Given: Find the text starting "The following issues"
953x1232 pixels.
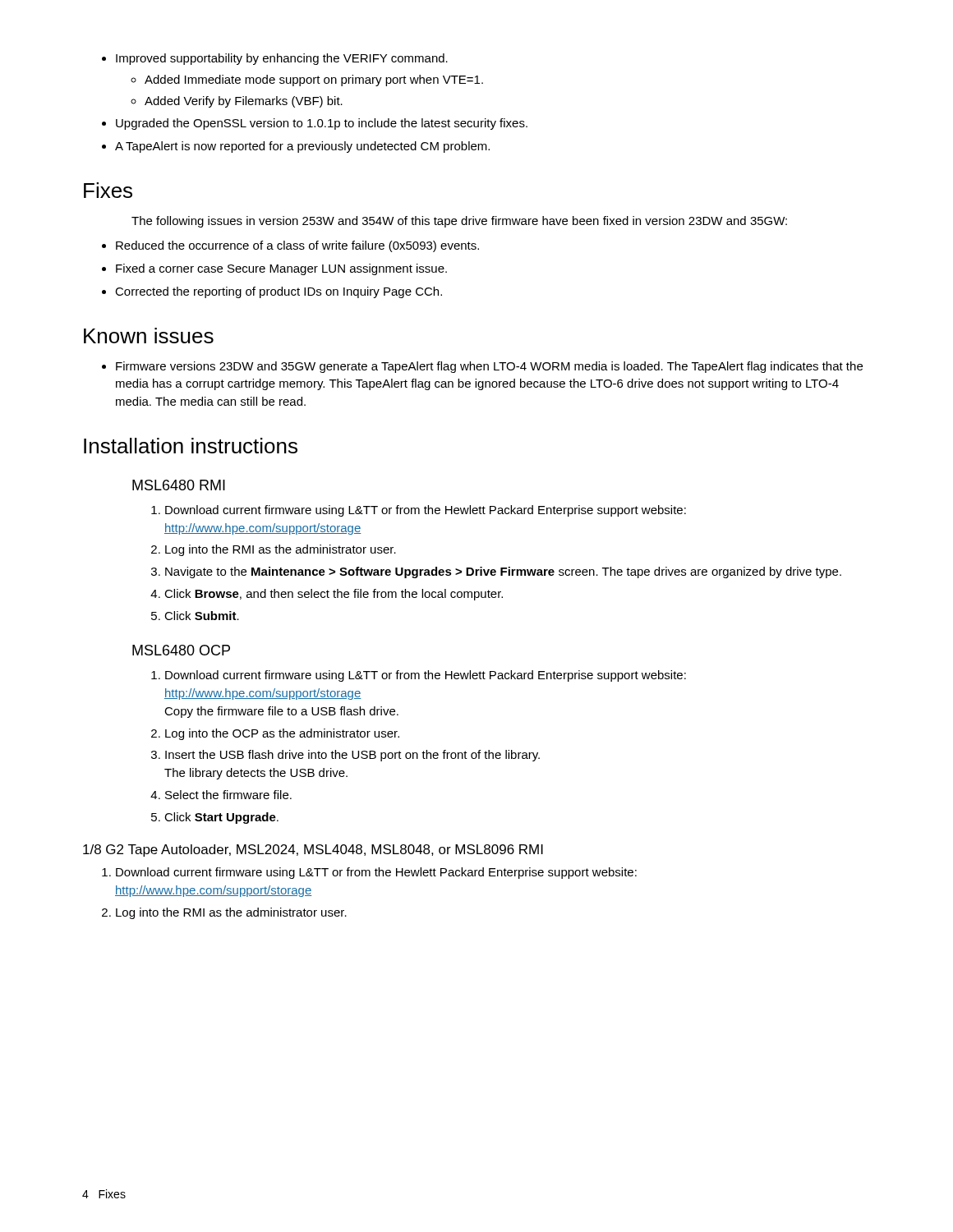Looking at the screenshot, I should click(460, 220).
